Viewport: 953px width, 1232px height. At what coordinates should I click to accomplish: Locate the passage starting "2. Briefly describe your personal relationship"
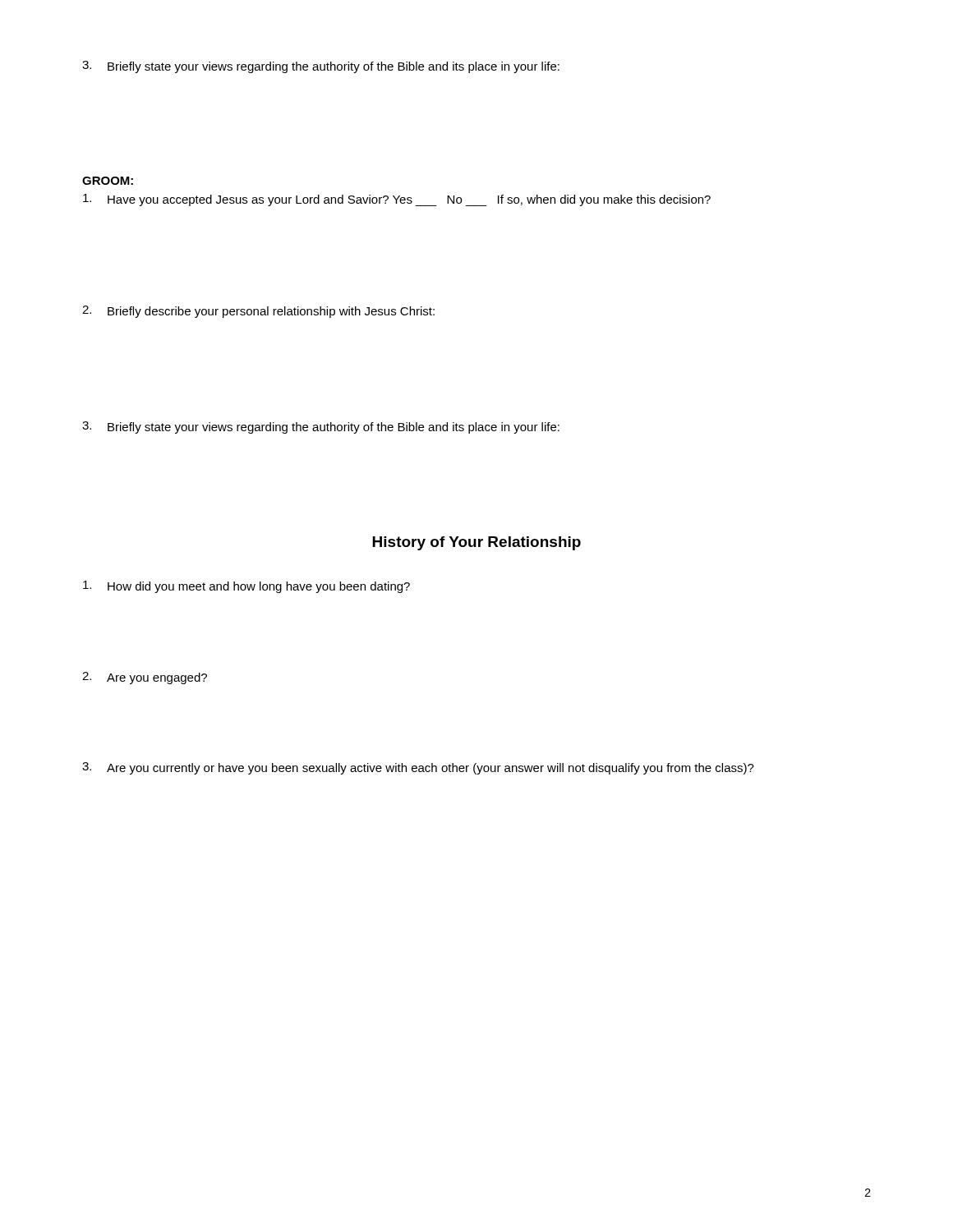point(258,312)
